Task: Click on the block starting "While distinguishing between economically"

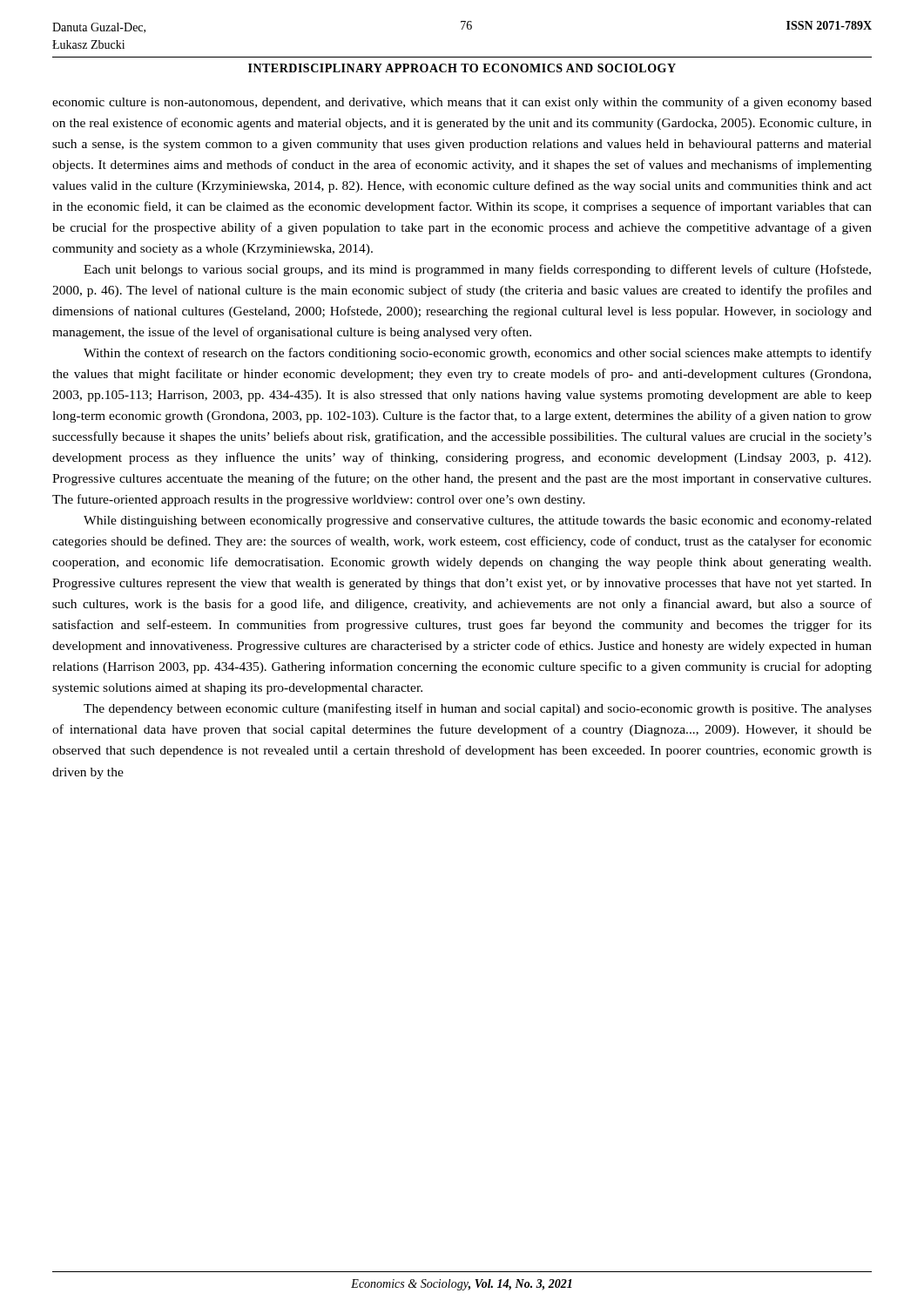Action: click(462, 604)
